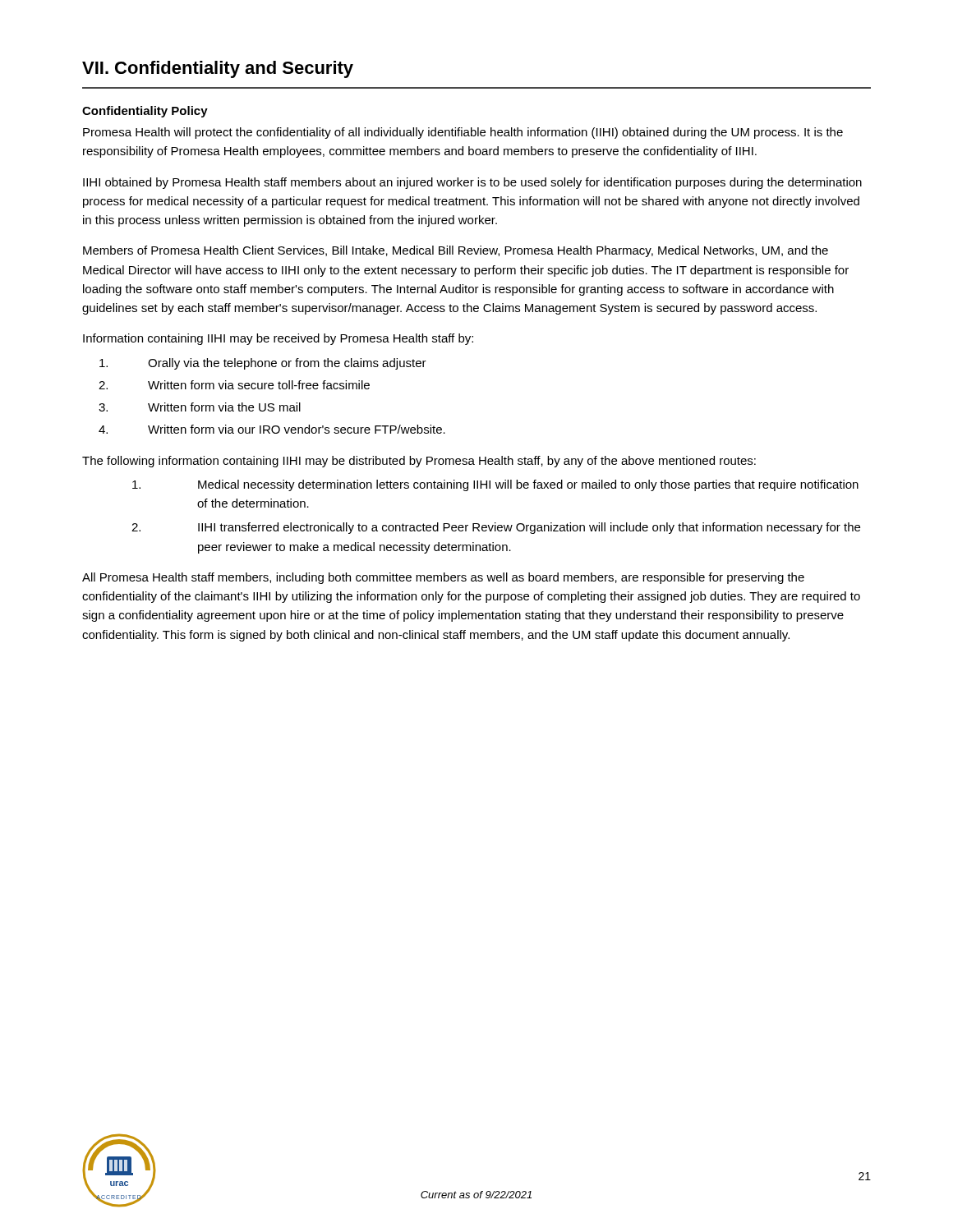This screenshot has width=953, height=1232.
Task: Click on the text block that reads "Information containing IIHI"
Action: pyautogui.click(x=278, y=338)
